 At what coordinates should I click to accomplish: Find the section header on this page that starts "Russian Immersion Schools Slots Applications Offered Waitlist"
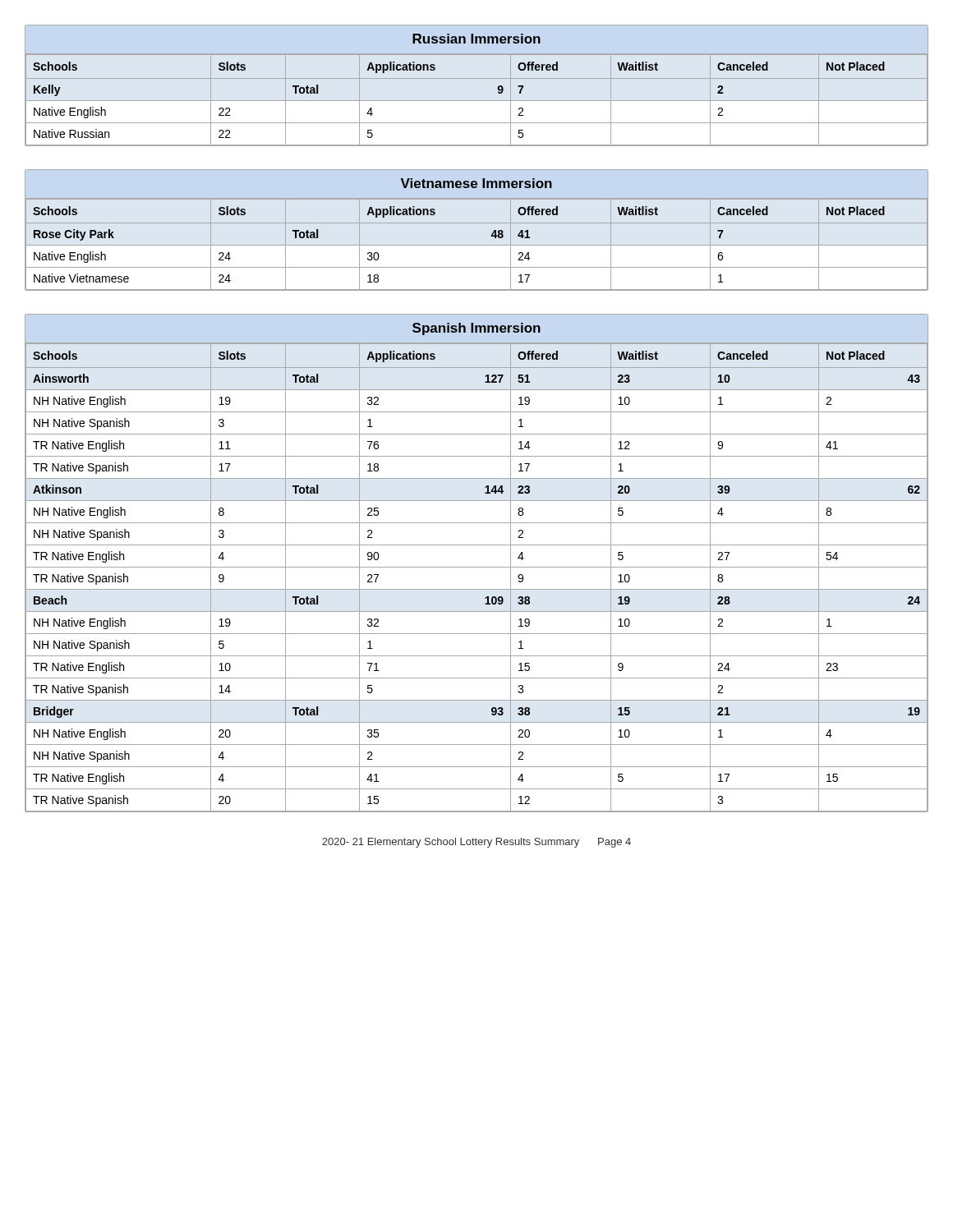click(476, 85)
